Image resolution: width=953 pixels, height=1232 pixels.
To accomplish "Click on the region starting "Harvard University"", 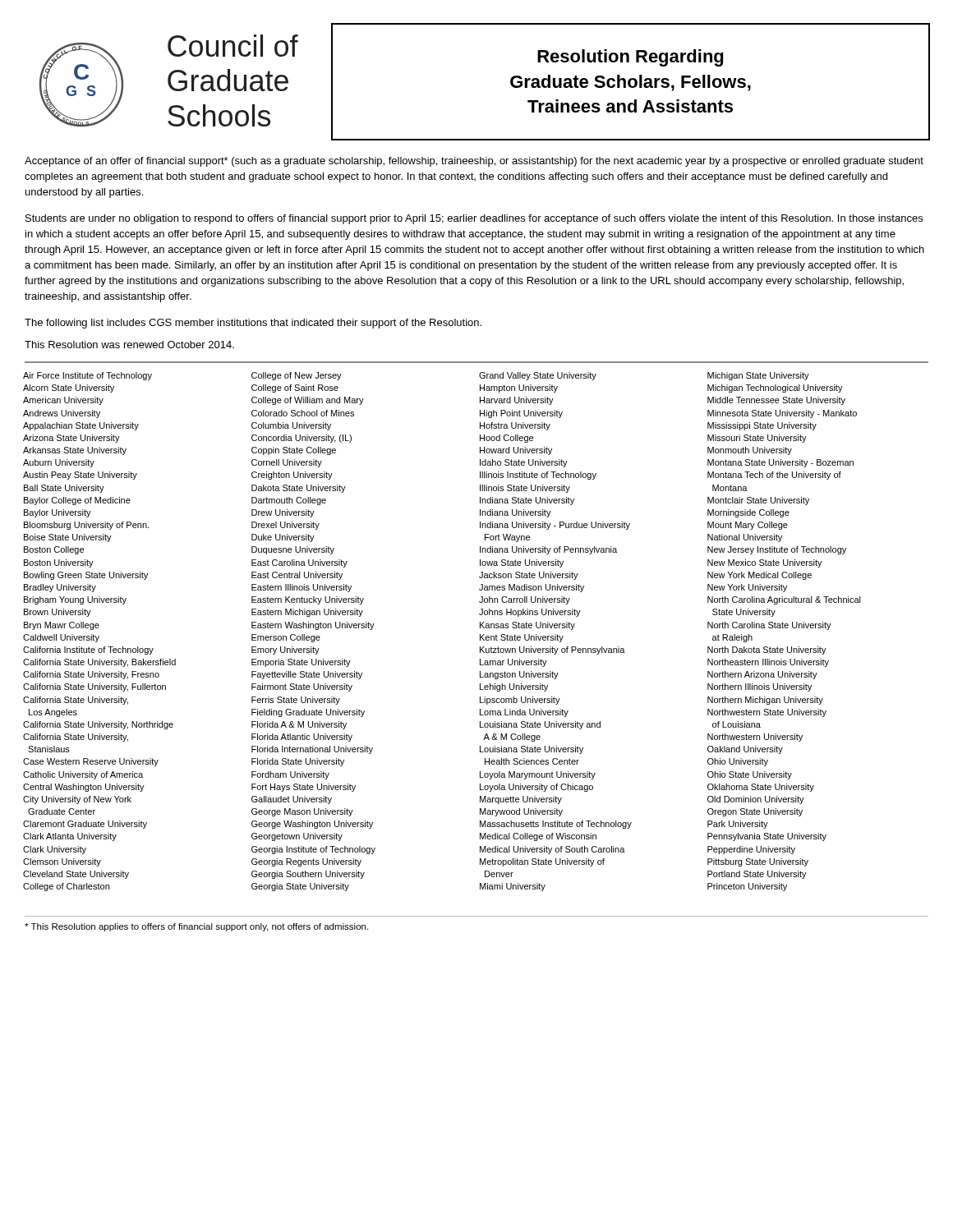I will point(516,400).
